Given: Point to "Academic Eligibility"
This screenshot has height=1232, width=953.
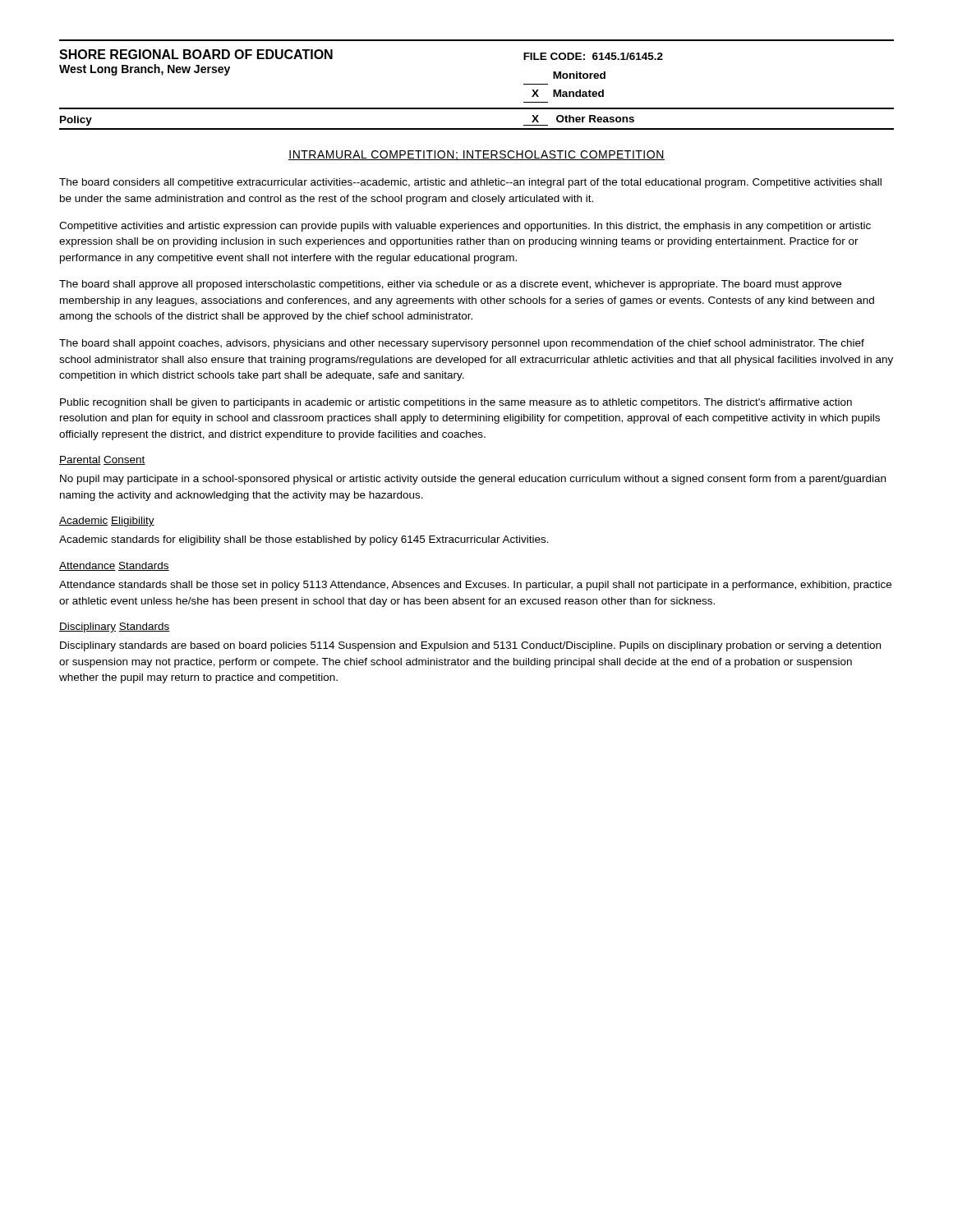Looking at the screenshot, I should 107,521.
